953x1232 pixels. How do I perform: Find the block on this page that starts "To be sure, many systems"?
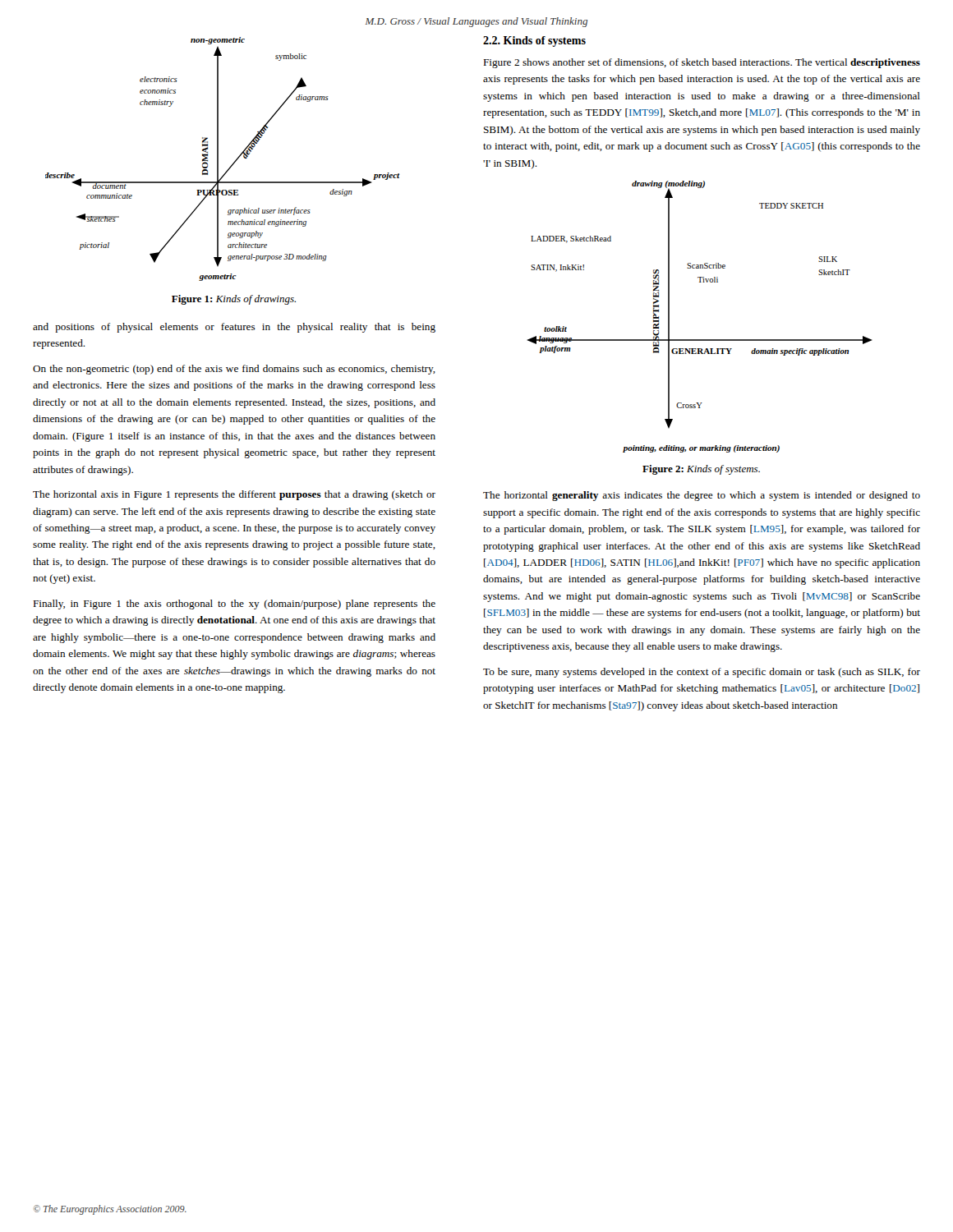pyautogui.click(x=702, y=688)
